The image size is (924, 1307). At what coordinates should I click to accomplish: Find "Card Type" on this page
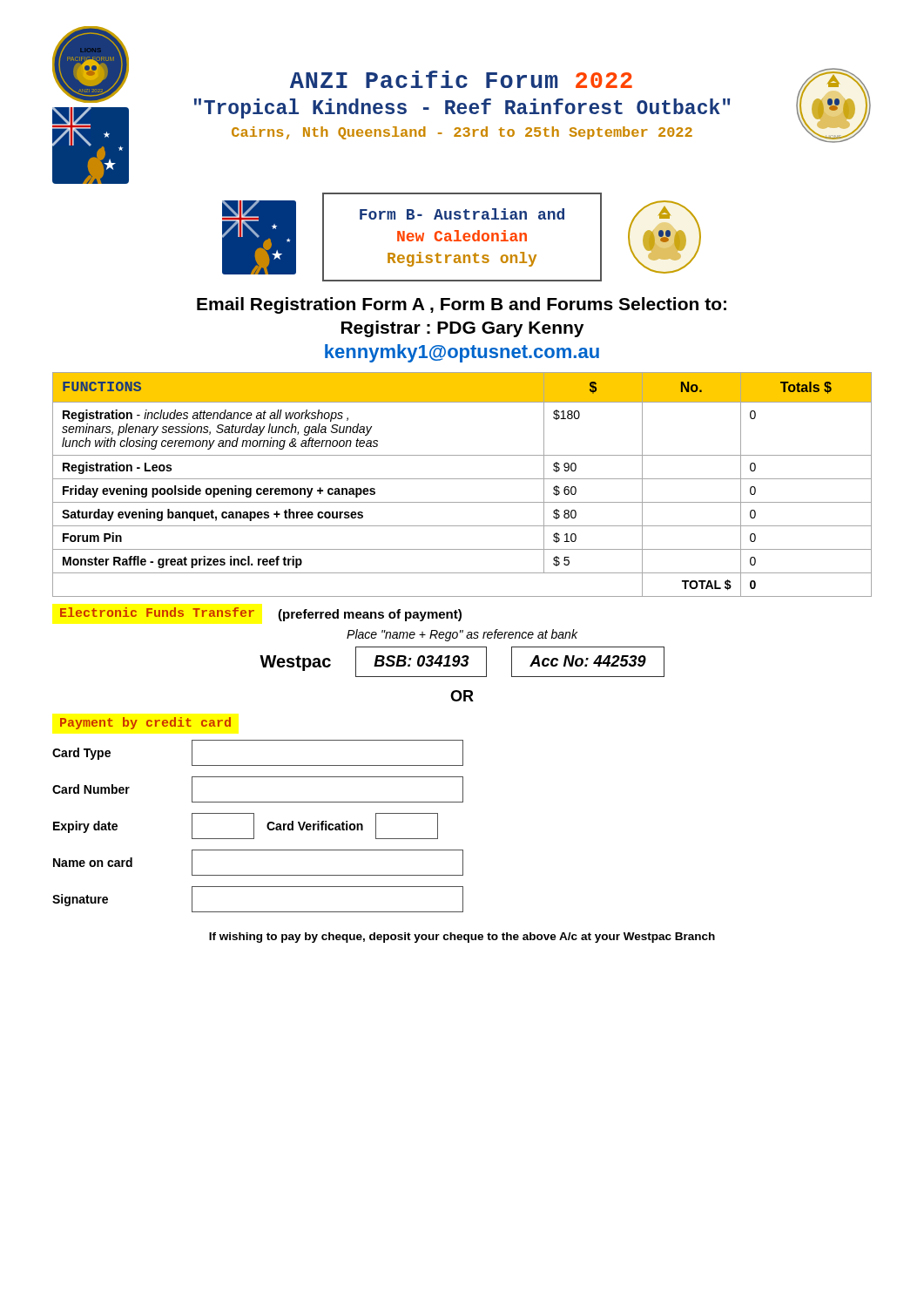pyautogui.click(x=258, y=753)
